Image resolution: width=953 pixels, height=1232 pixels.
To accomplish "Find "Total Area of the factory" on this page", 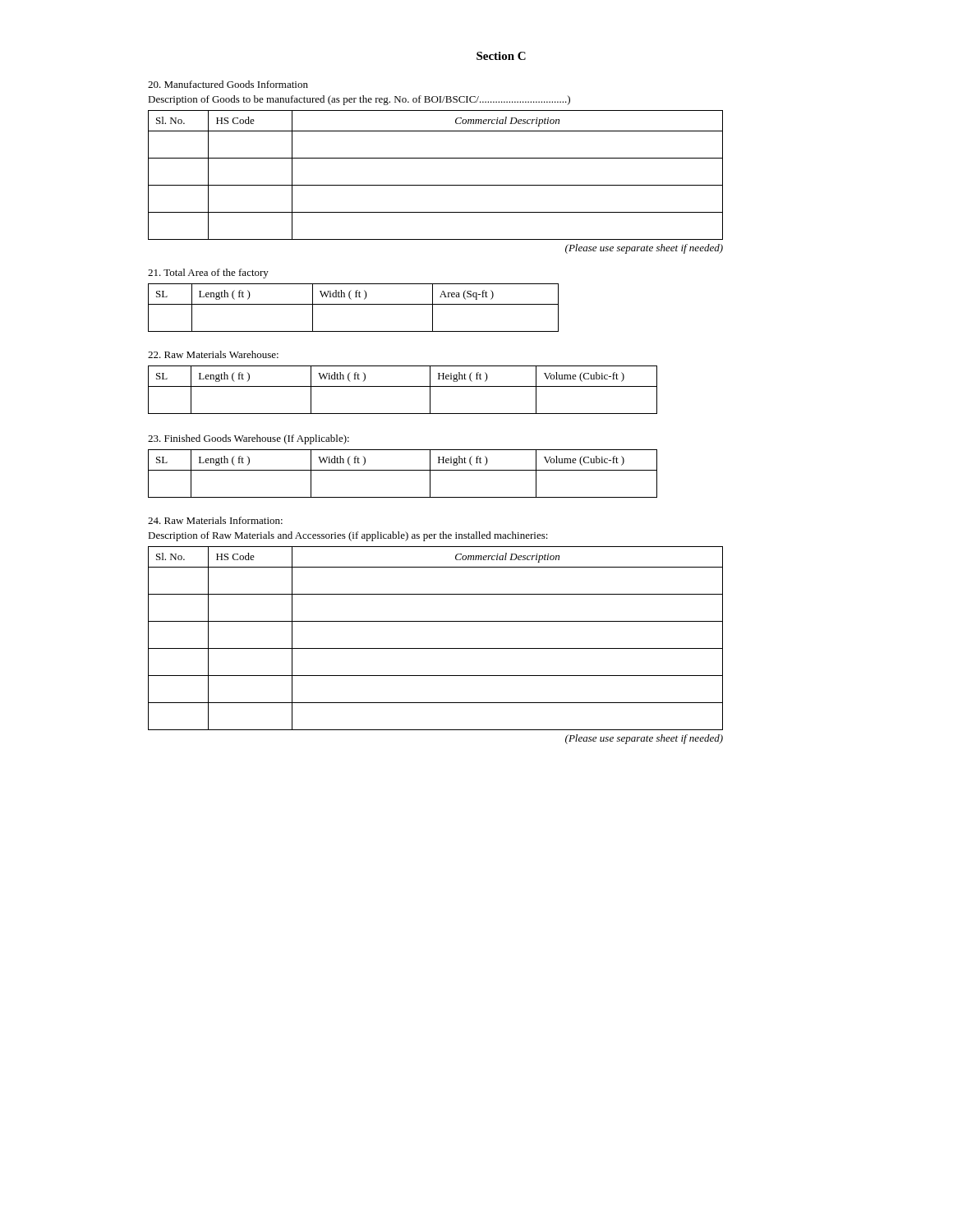I will click(x=208, y=272).
